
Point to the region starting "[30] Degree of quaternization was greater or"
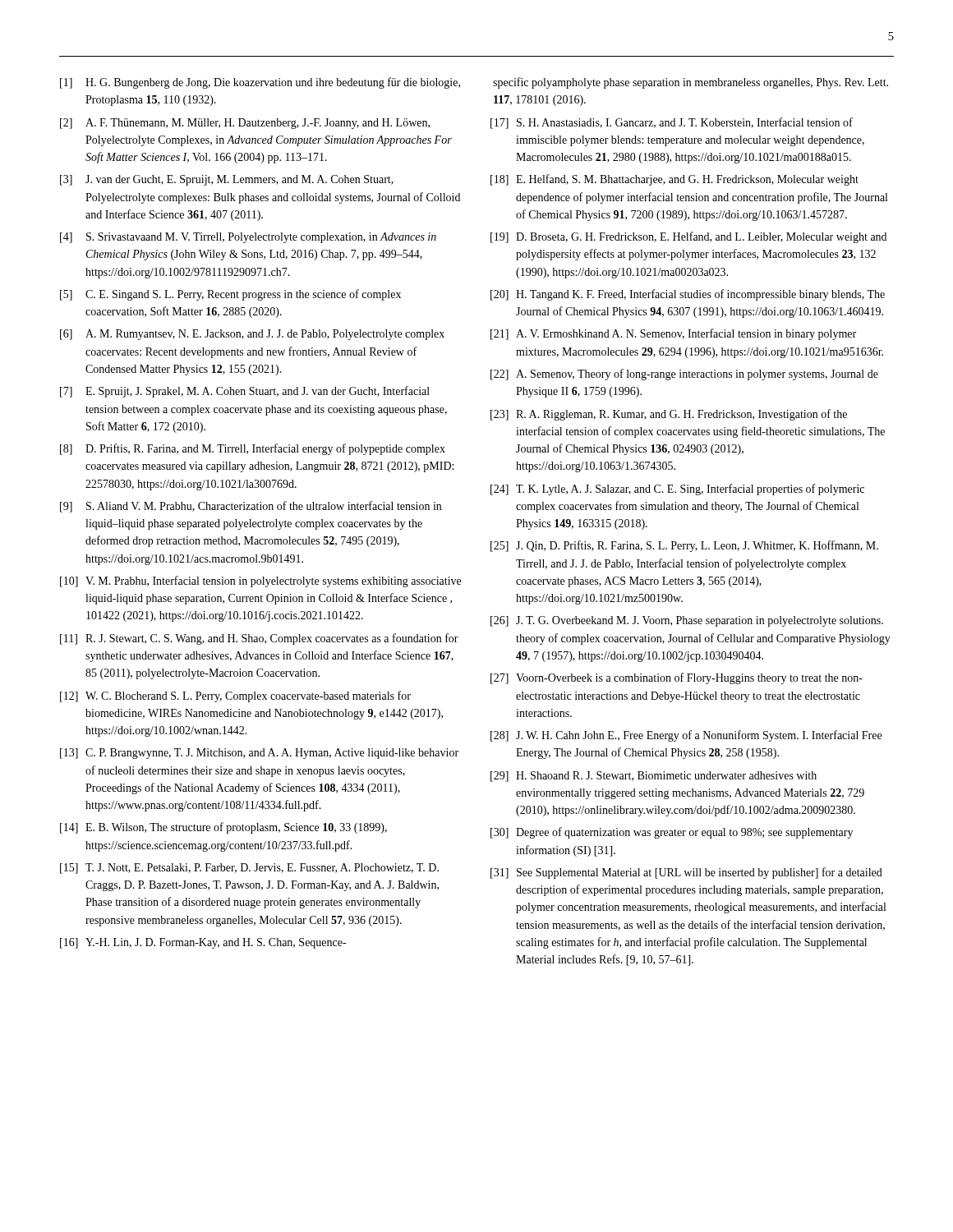(x=692, y=842)
